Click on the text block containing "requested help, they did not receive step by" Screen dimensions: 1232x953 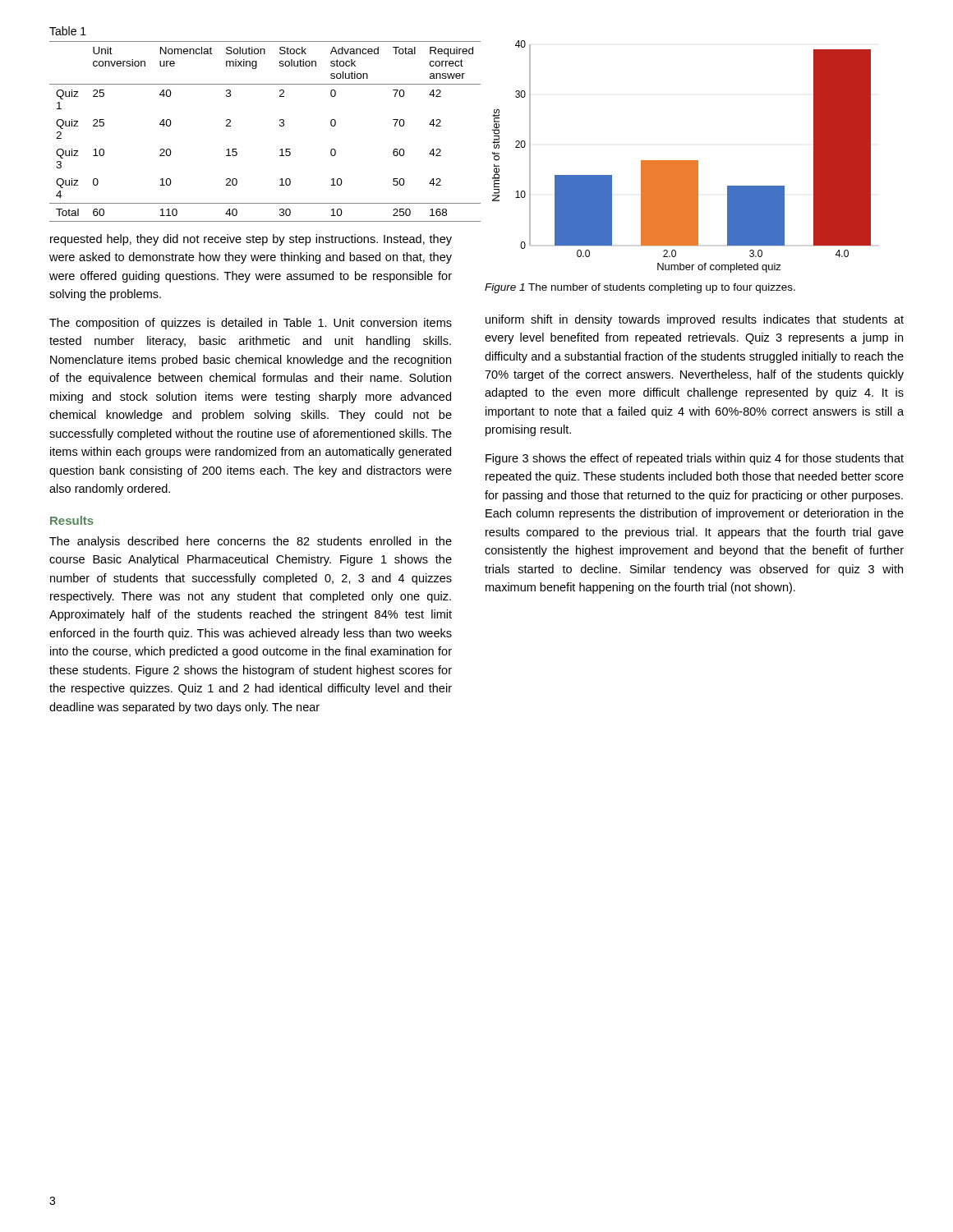click(251, 267)
